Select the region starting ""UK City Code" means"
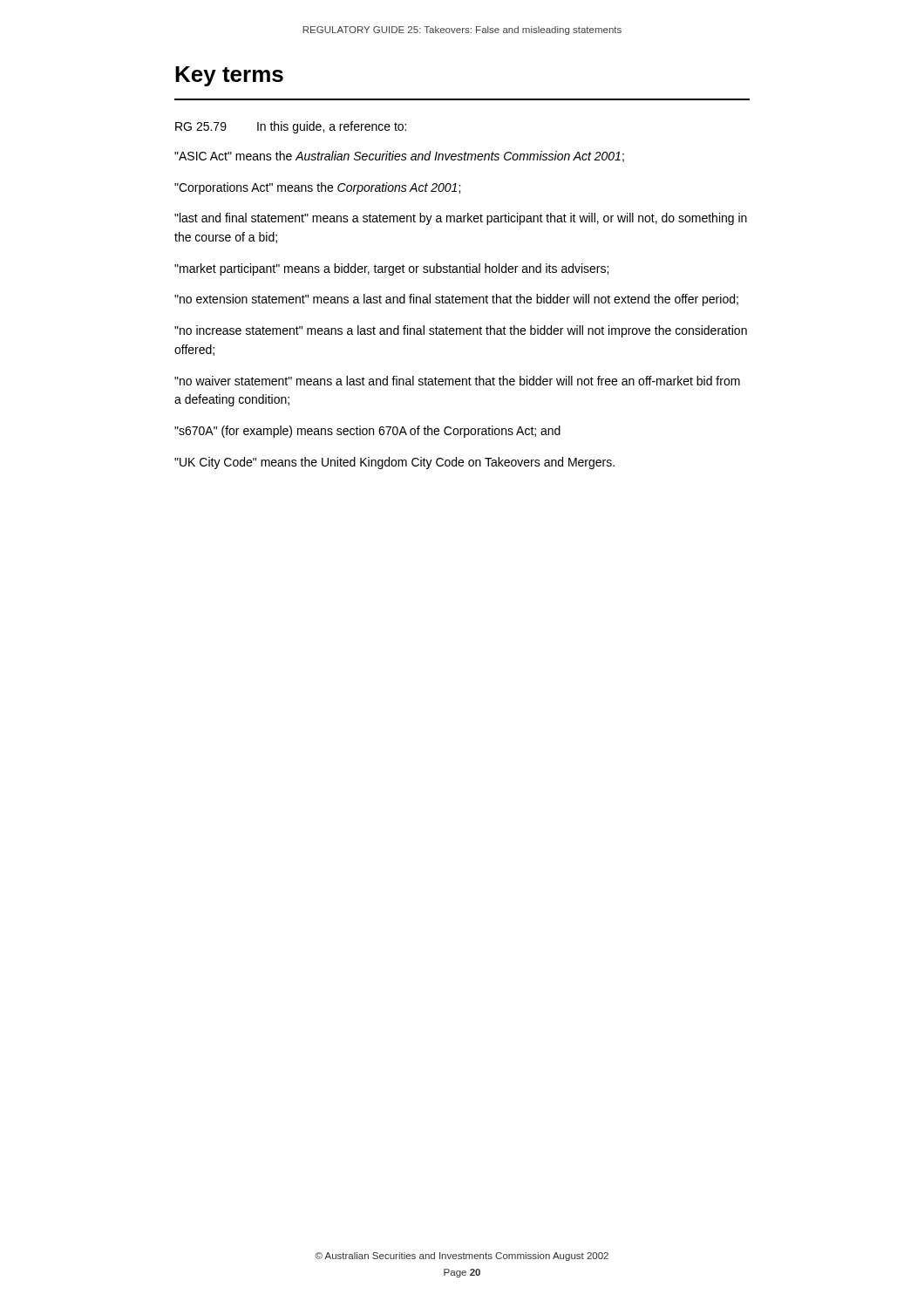Viewport: 924px width, 1308px height. [395, 462]
